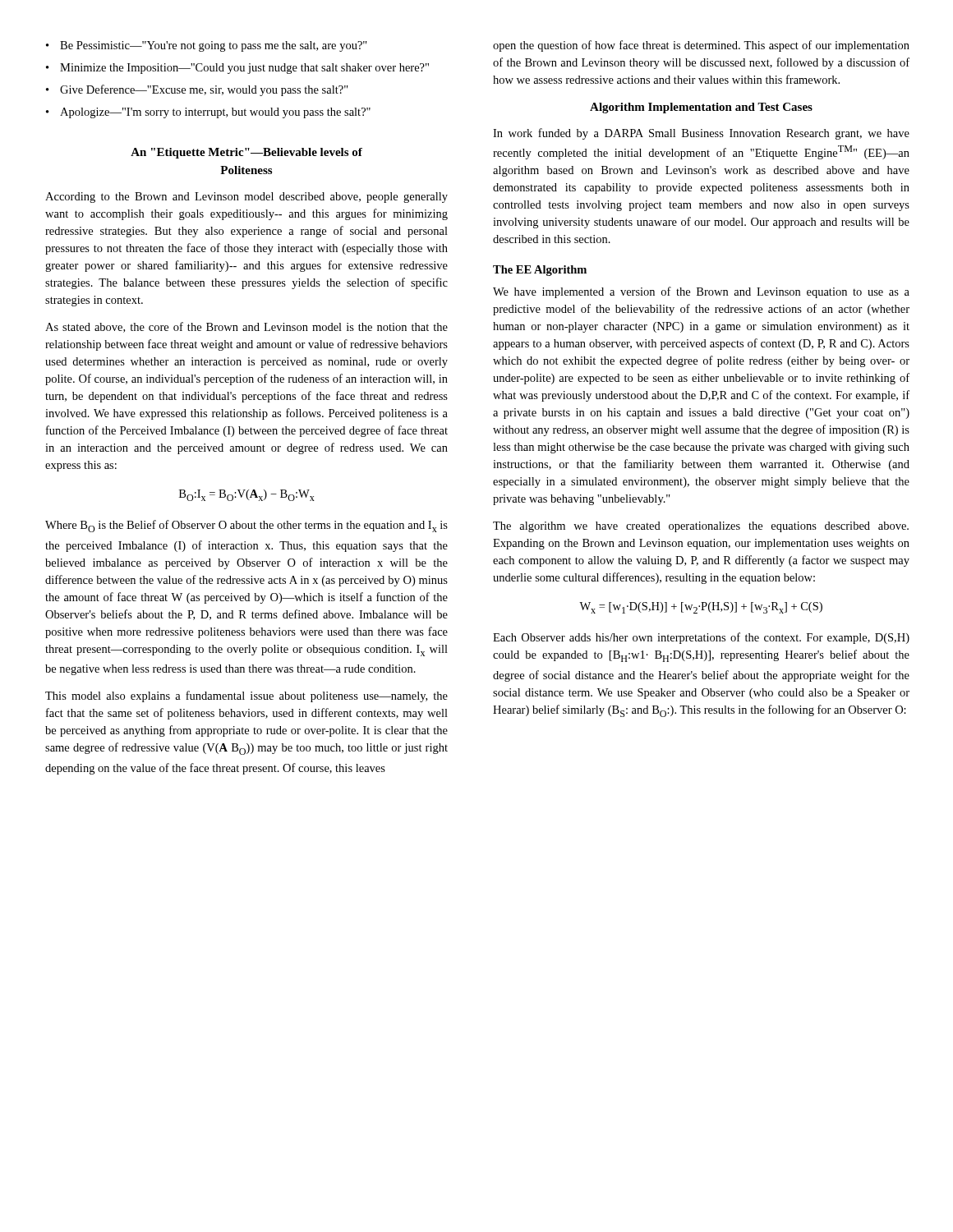Screen dimensions: 1232x953
Task: Find the list item with the text "• Minimize the"
Action: [x=246, y=68]
